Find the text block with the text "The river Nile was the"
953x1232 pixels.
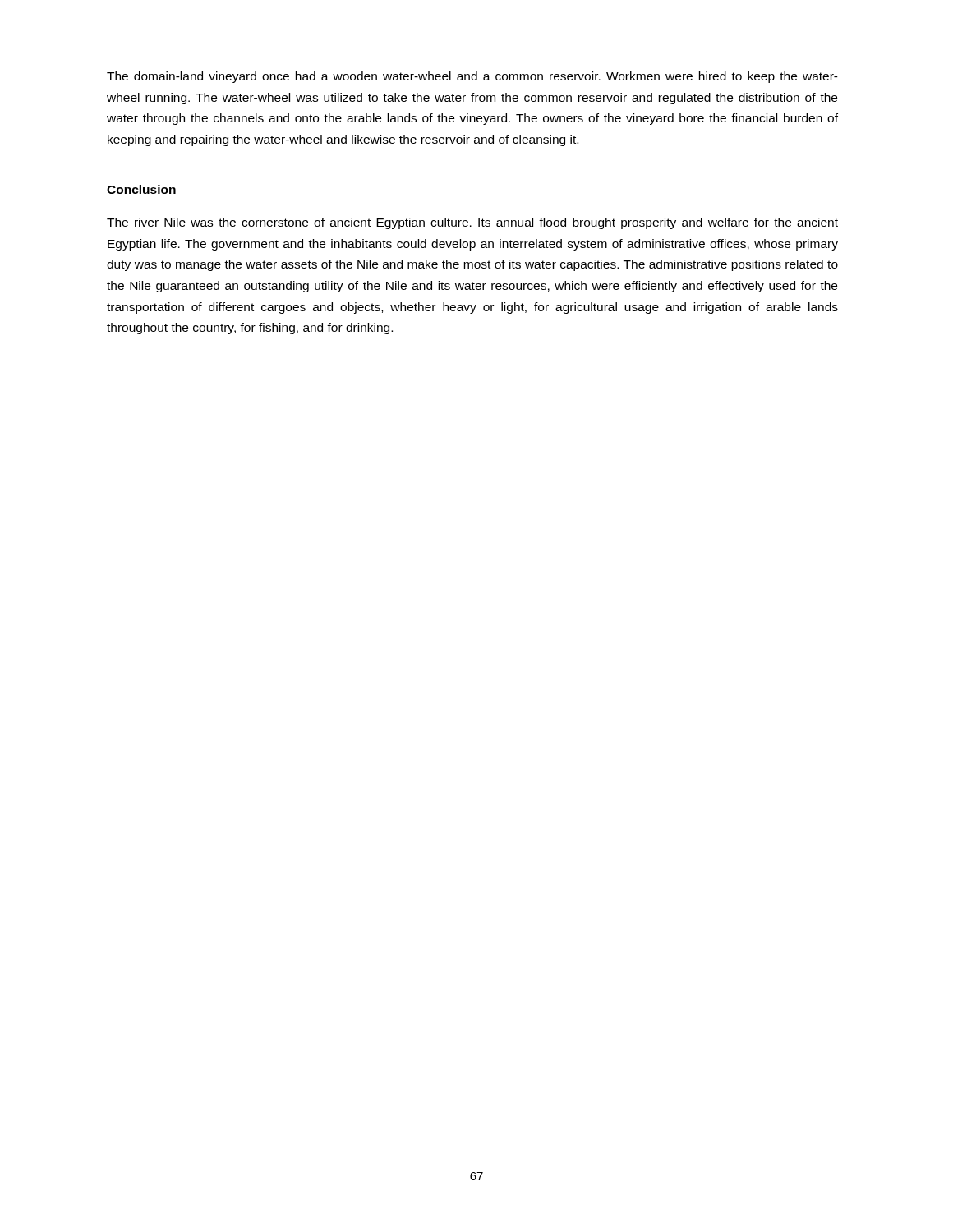click(x=472, y=275)
